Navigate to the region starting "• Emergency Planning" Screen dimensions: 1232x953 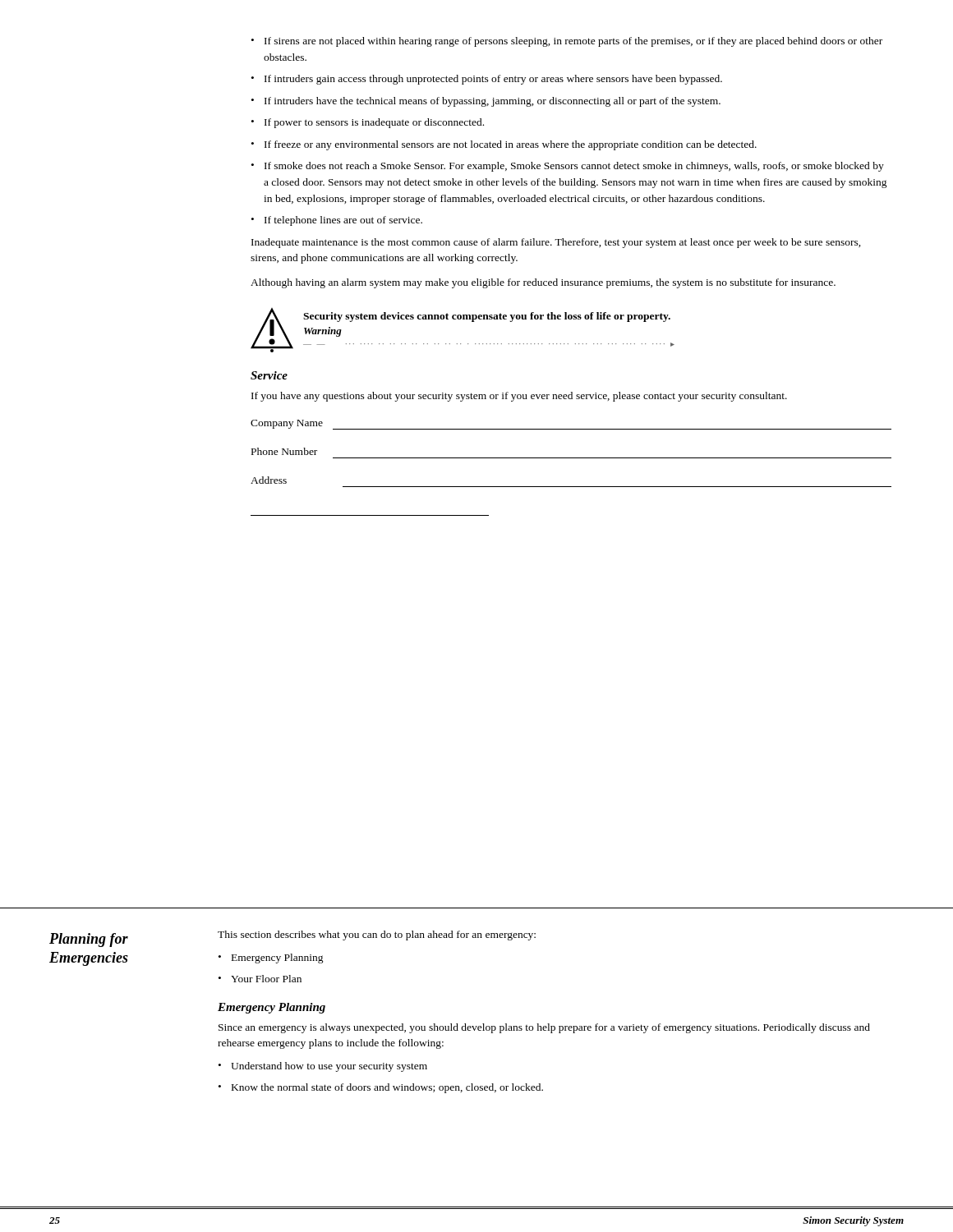(x=271, y=958)
